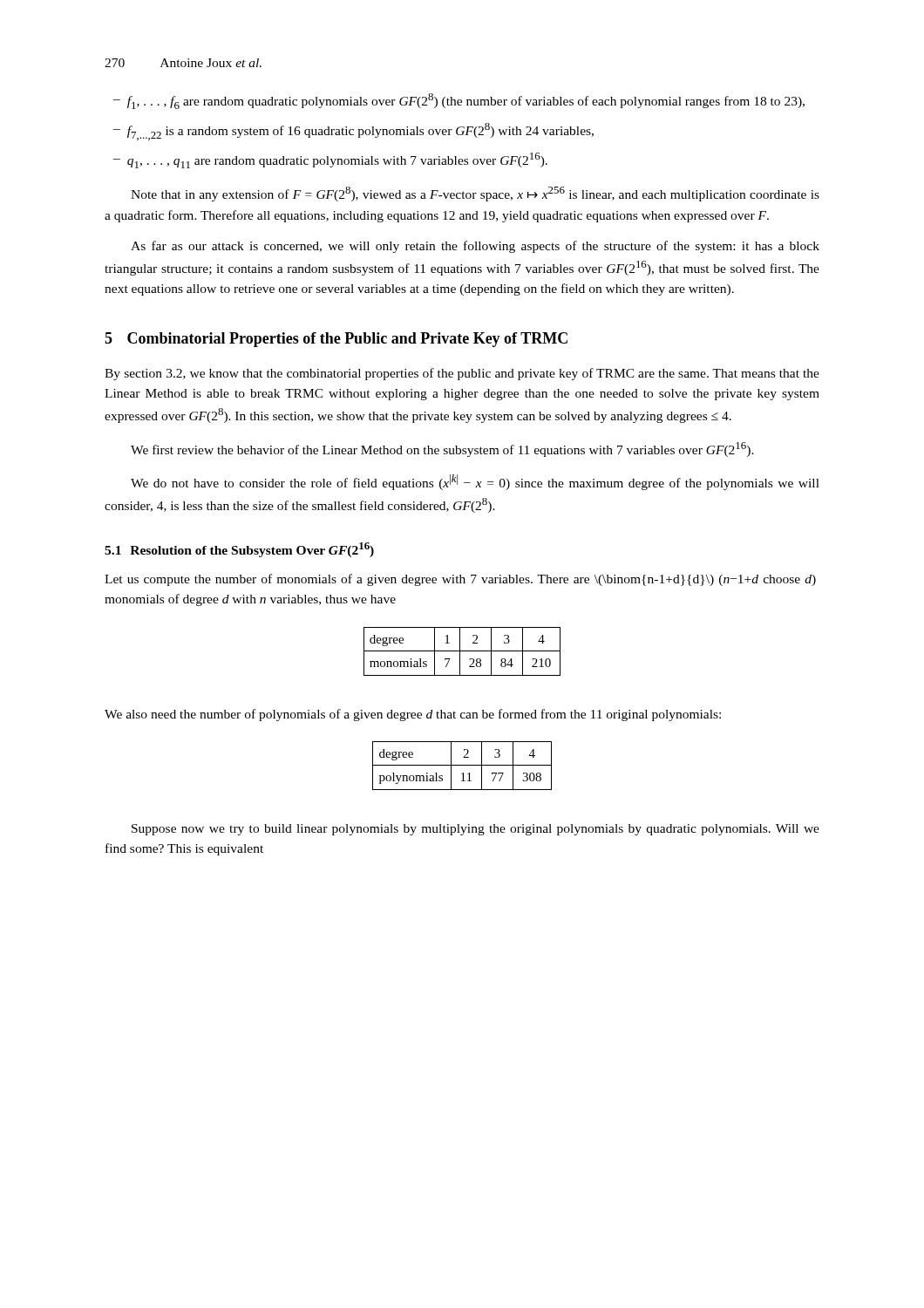Click on the table containing "308"
The width and height of the screenshot is (924, 1308).
(x=462, y=768)
